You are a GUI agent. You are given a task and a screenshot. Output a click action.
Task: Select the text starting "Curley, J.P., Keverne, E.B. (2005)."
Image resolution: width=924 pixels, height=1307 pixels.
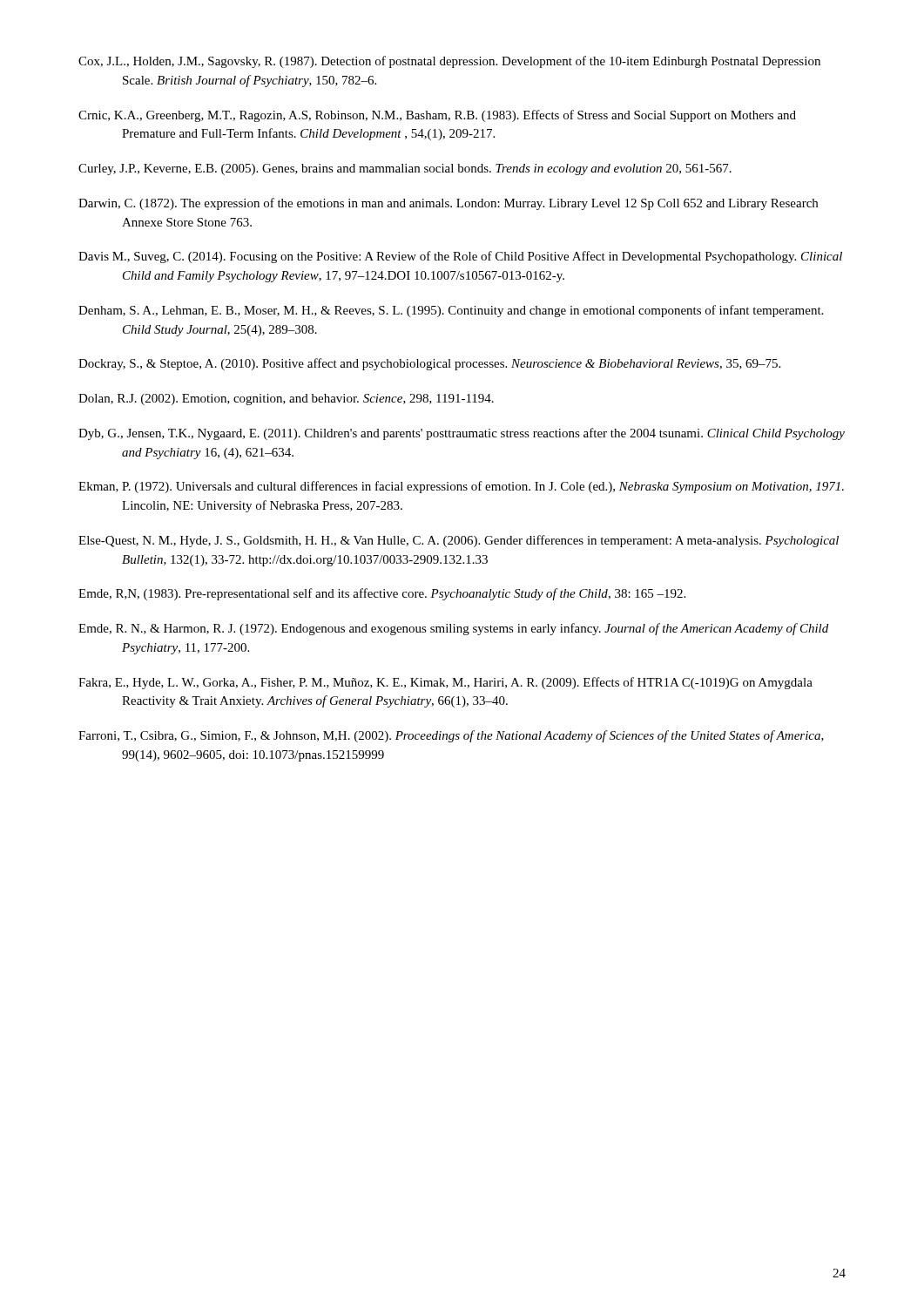(405, 168)
